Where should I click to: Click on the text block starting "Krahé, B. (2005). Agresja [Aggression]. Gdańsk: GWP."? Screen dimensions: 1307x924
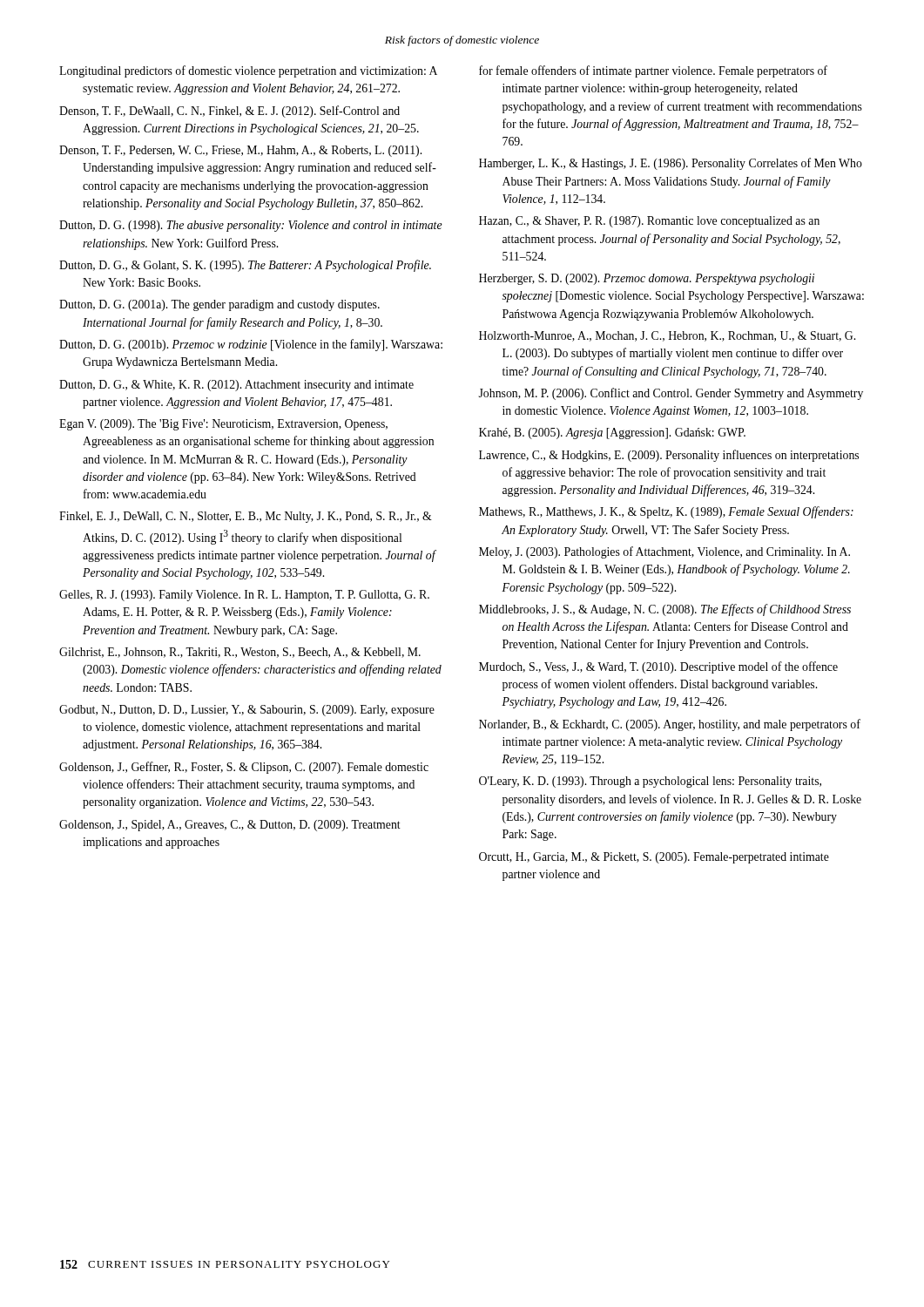coord(612,433)
